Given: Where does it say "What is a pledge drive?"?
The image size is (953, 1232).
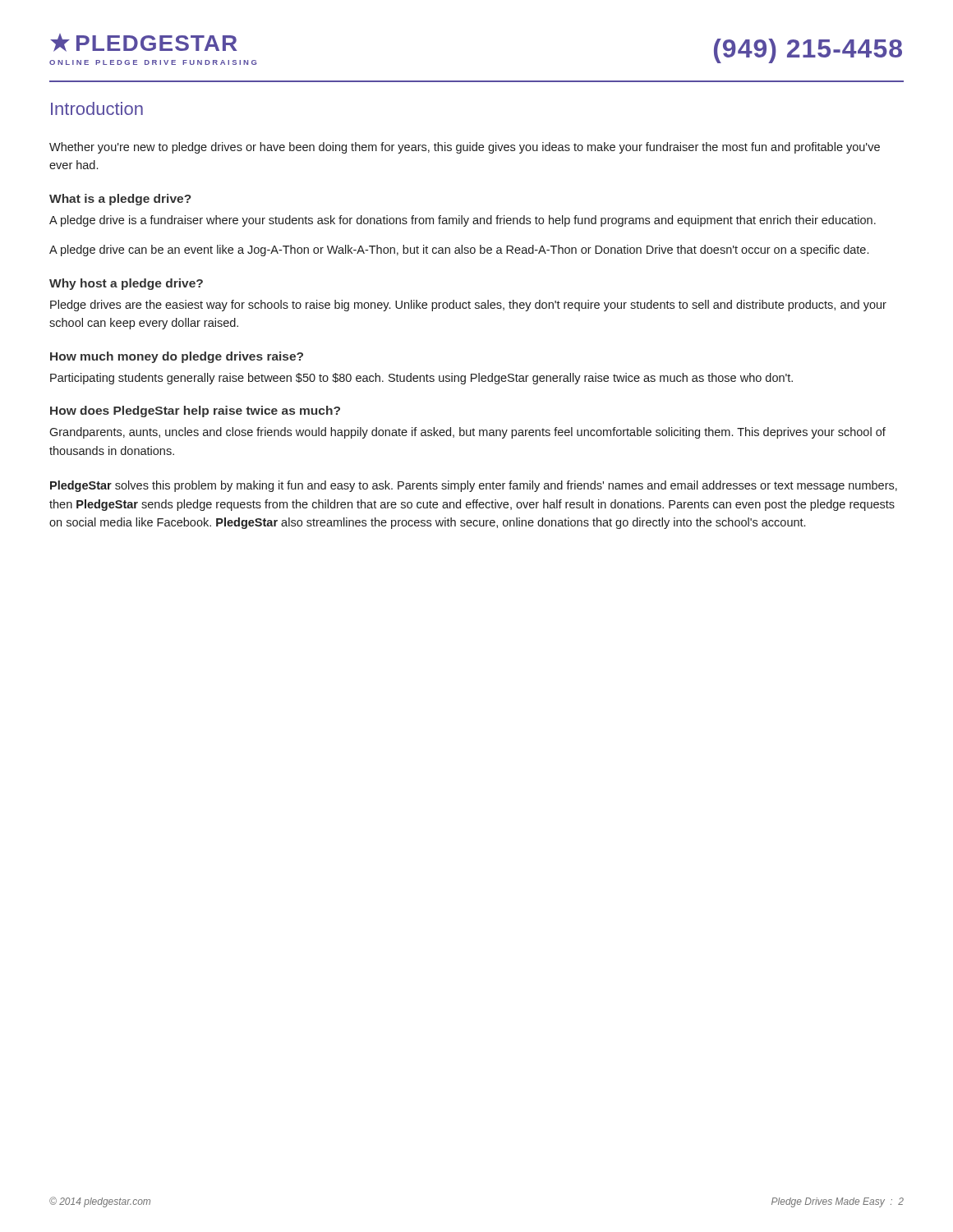Looking at the screenshot, I should click(120, 198).
